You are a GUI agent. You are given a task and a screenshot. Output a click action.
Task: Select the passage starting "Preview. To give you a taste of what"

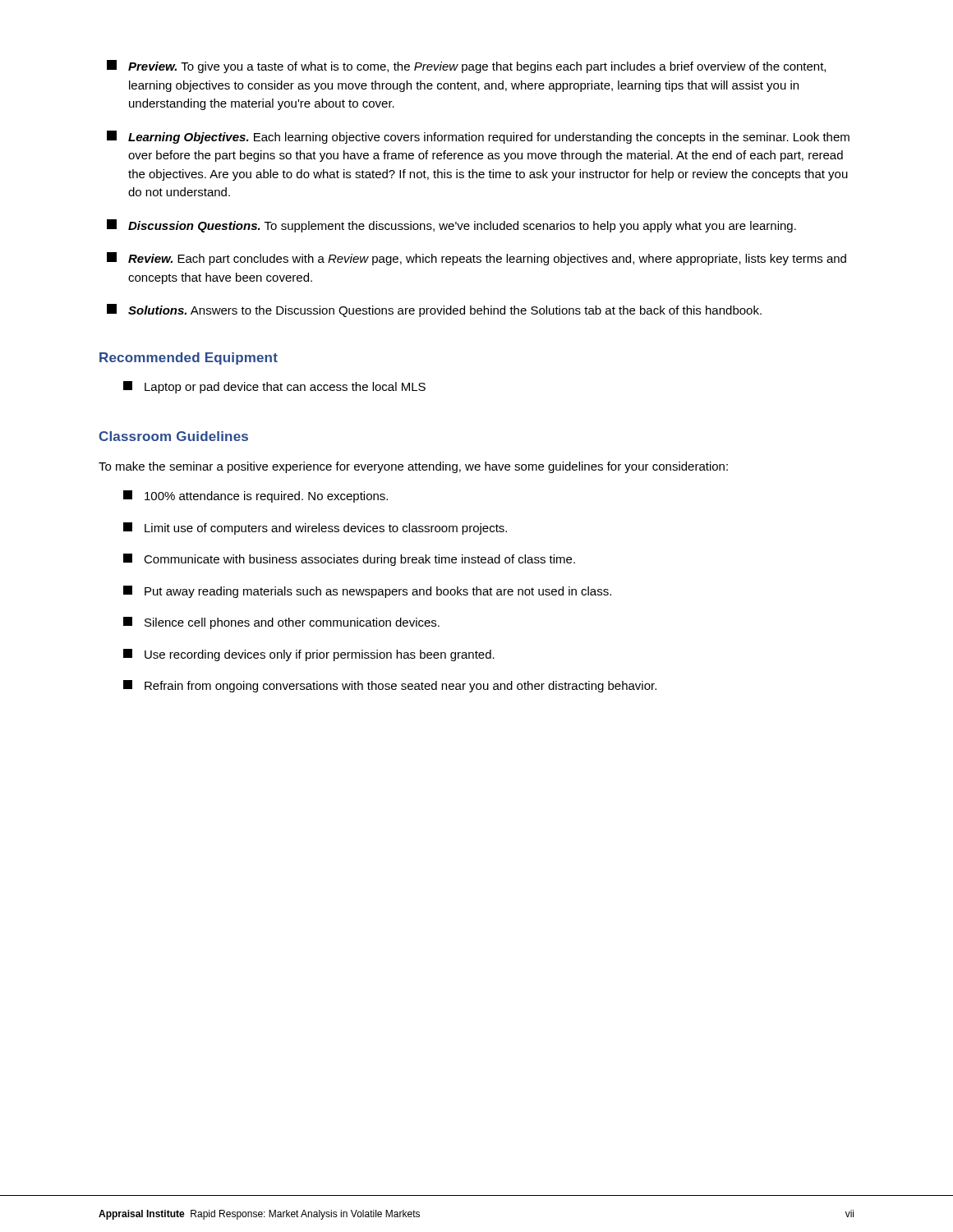pos(481,85)
